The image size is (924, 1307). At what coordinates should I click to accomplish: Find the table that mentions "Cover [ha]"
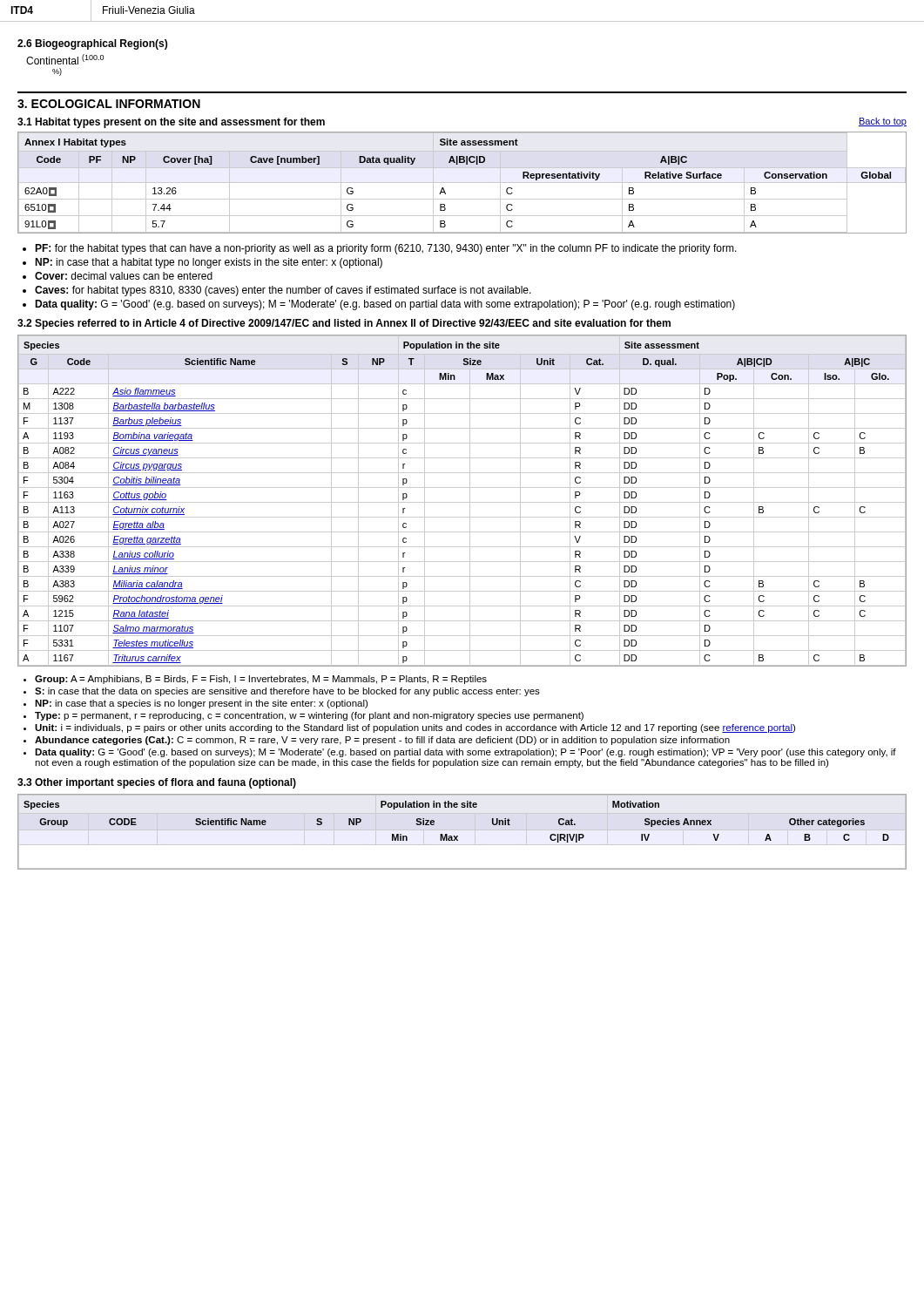(462, 183)
